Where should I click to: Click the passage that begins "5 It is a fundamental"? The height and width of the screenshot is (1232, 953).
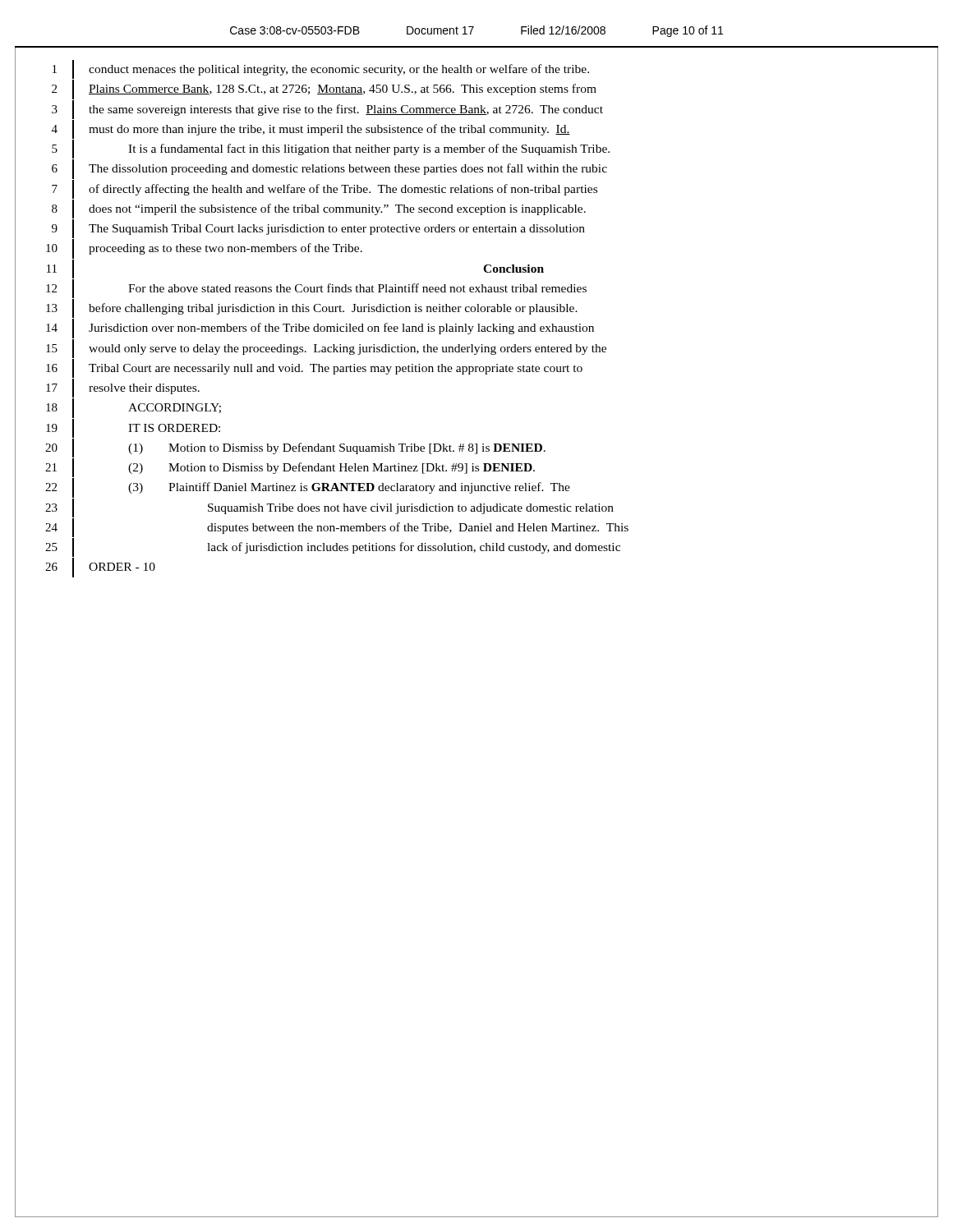(476, 149)
